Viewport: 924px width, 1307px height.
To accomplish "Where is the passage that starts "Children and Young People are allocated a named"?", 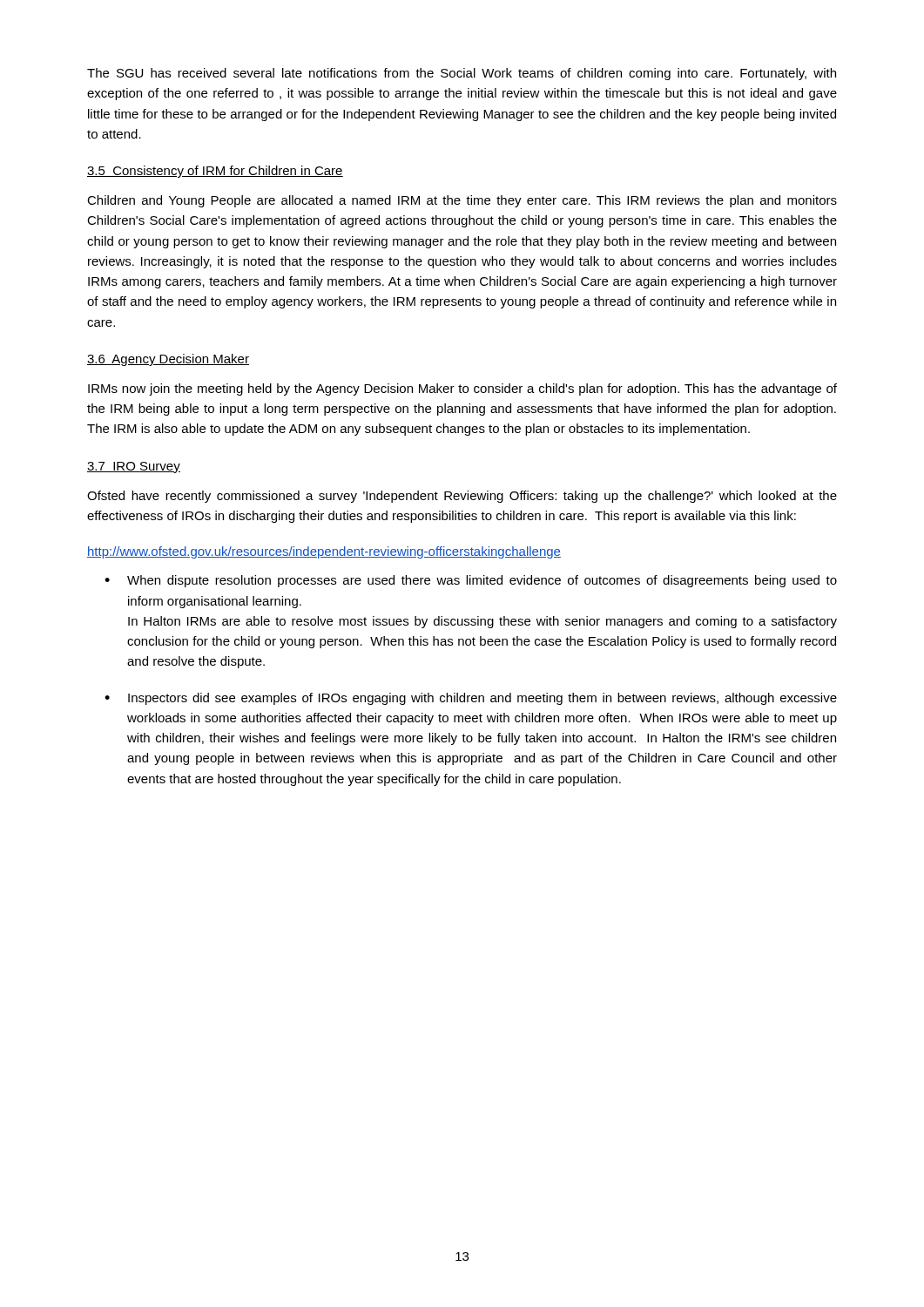I will click(x=462, y=261).
